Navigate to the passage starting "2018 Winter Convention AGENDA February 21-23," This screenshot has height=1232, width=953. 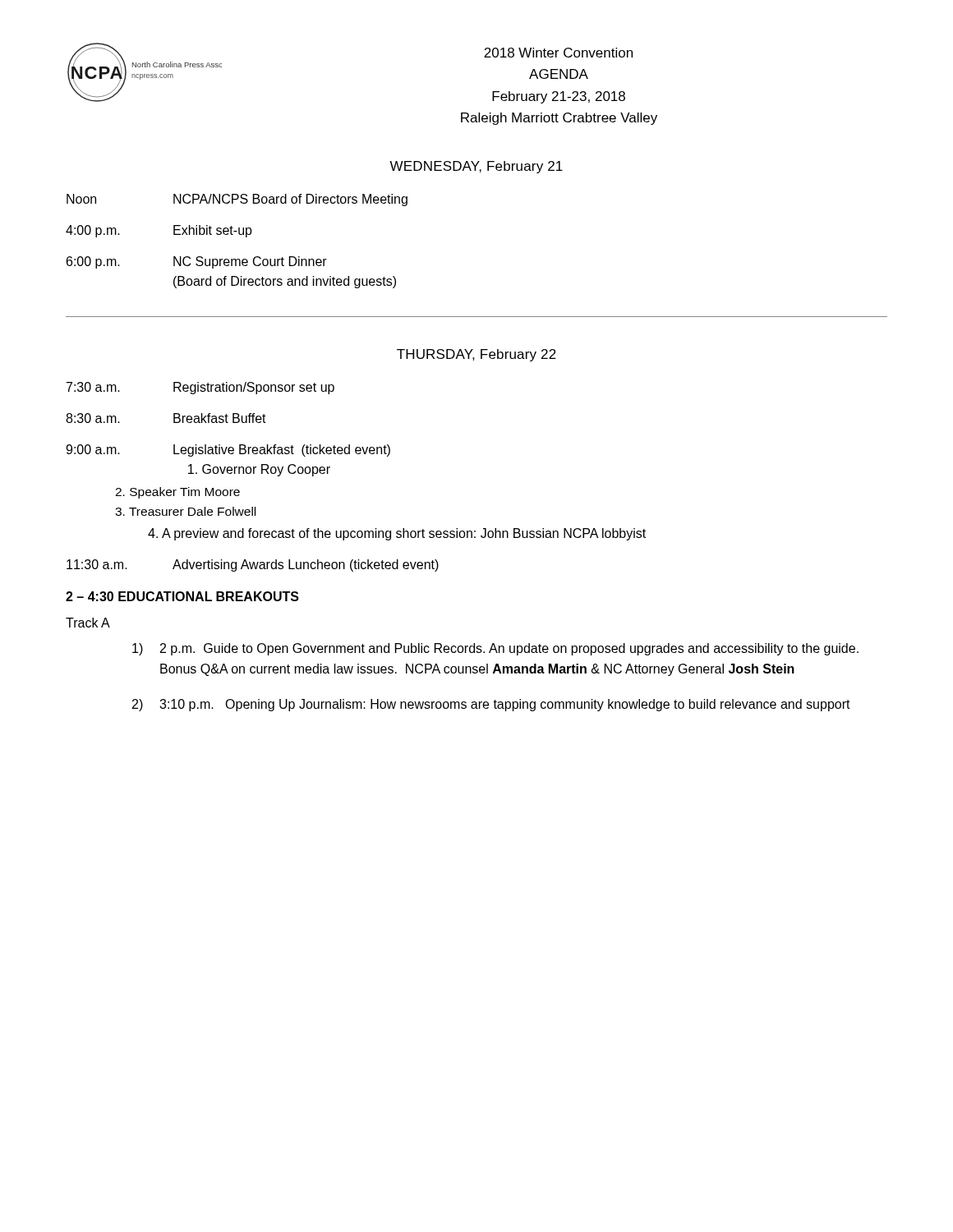click(x=559, y=85)
